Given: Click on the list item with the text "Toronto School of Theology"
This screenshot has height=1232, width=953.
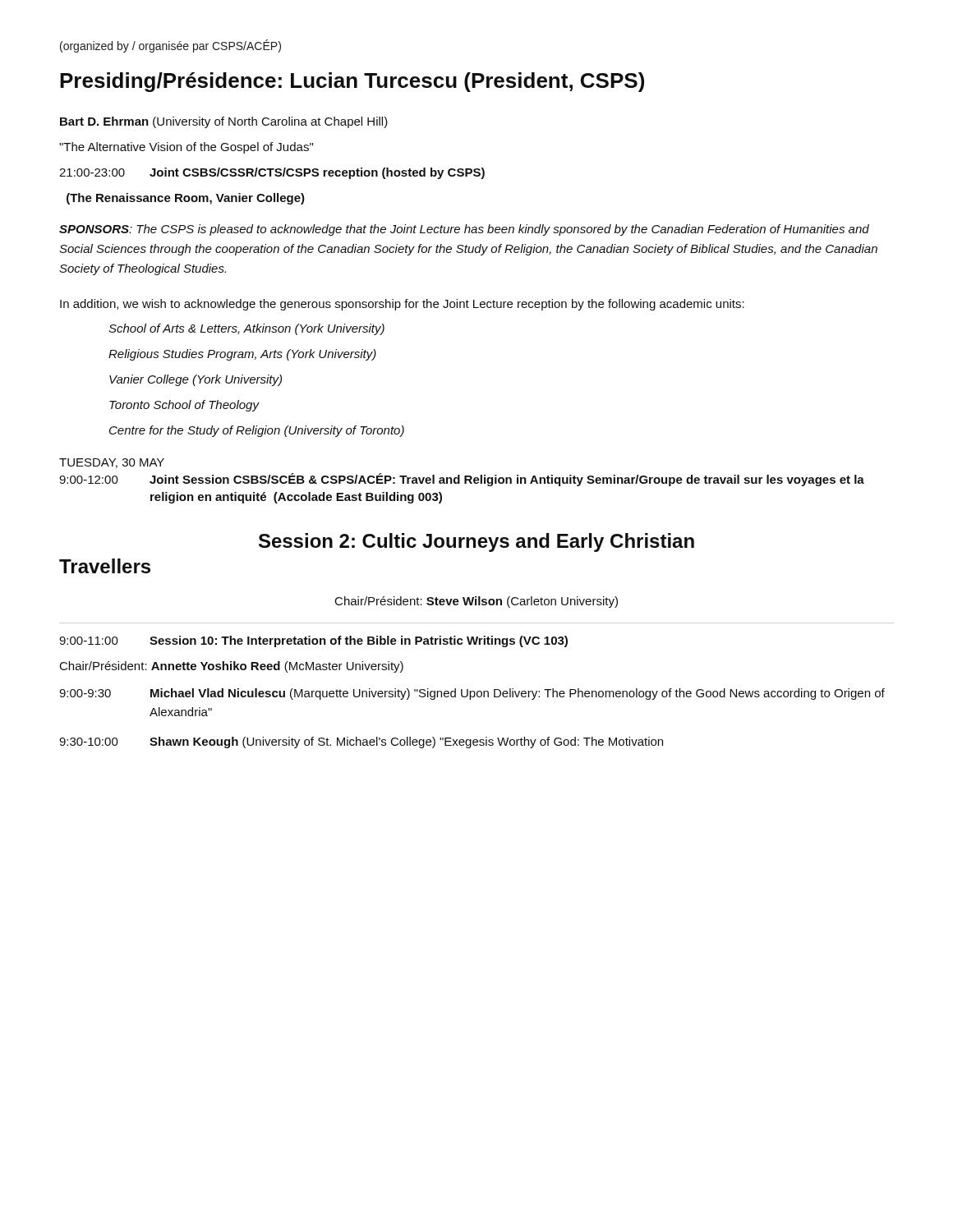Looking at the screenshot, I should click(184, 405).
